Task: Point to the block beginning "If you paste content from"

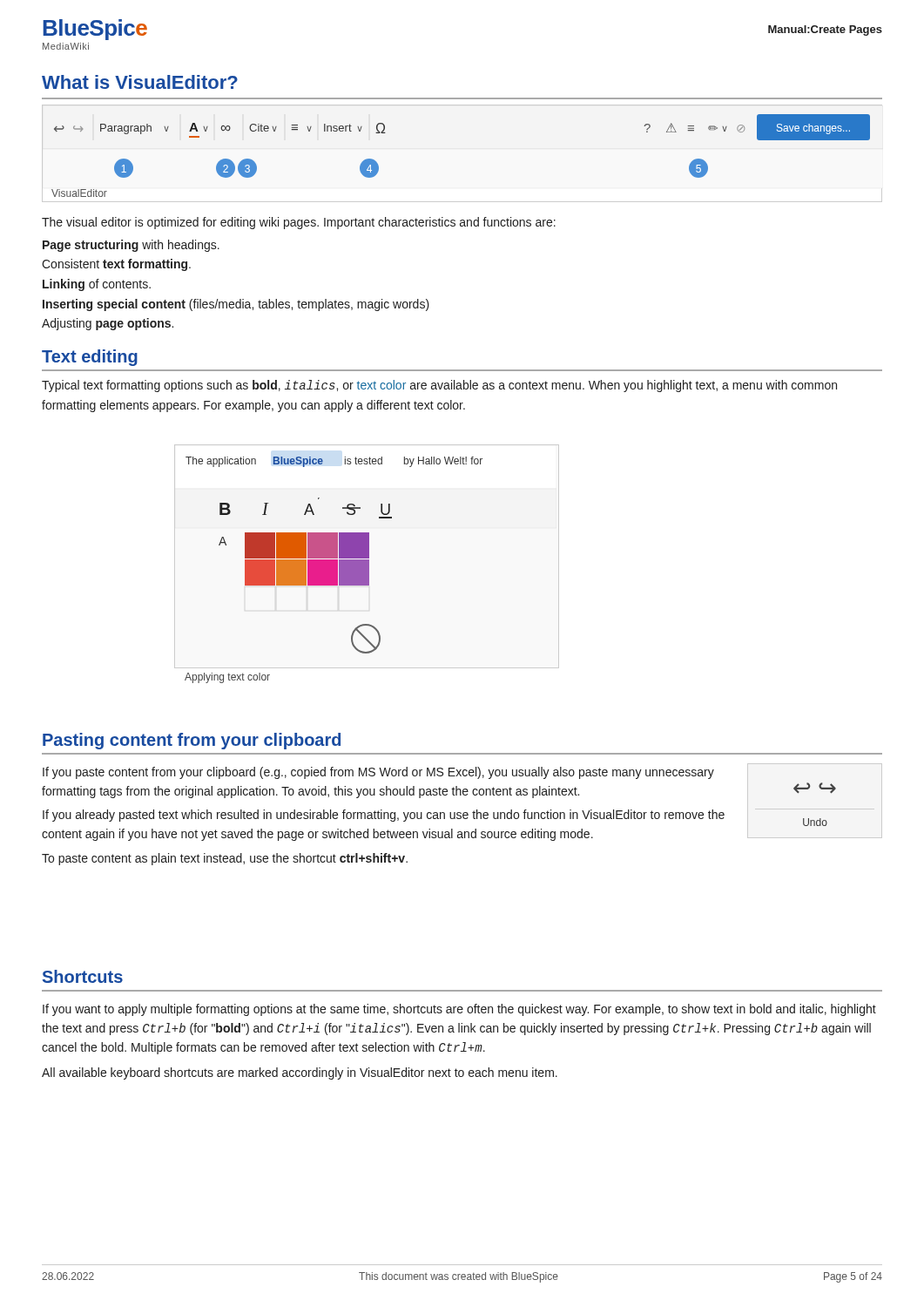Action: click(x=386, y=816)
